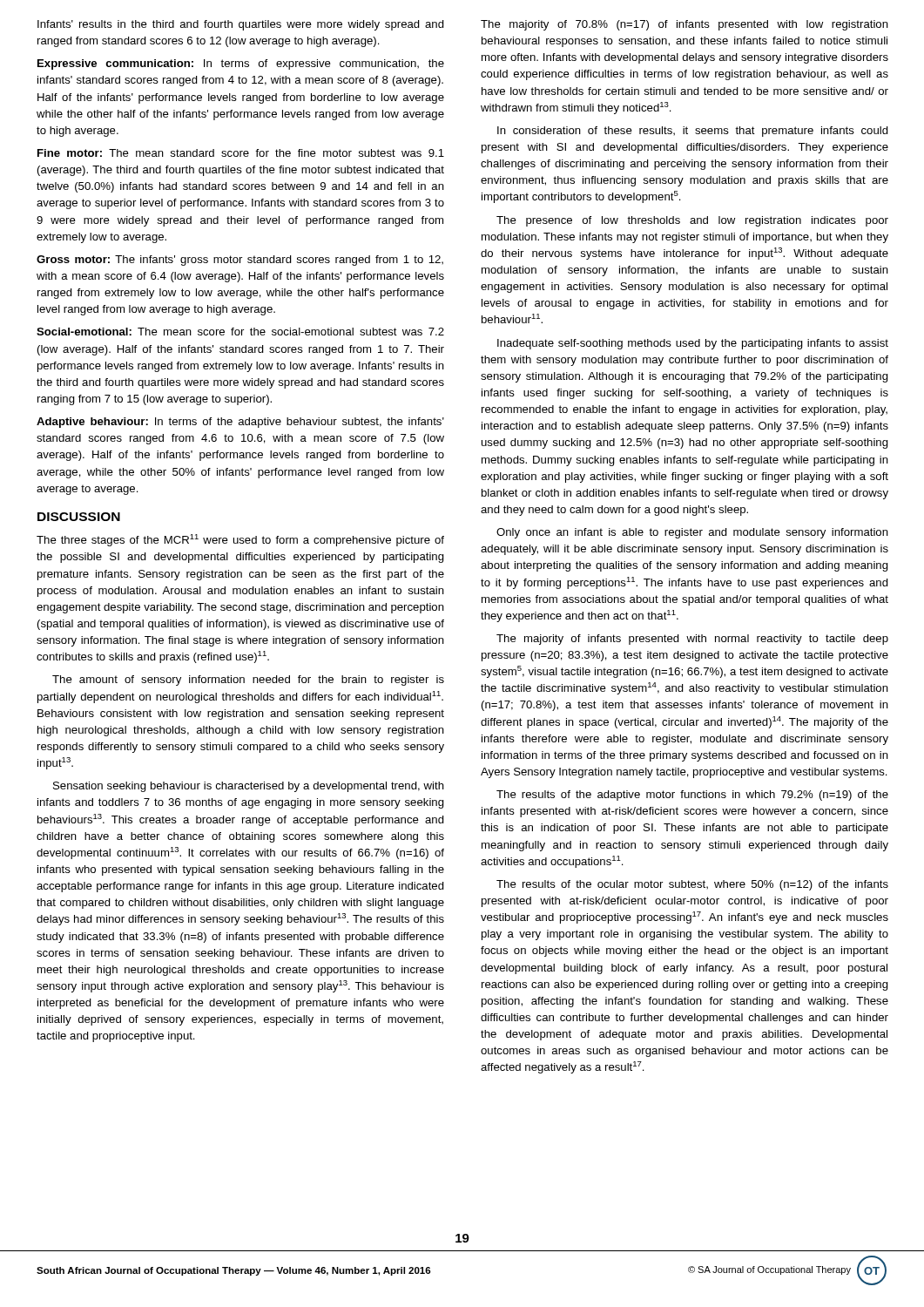Click on the text block containing "Expressive communication: In terms of expressive communication, the"

[240, 97]
